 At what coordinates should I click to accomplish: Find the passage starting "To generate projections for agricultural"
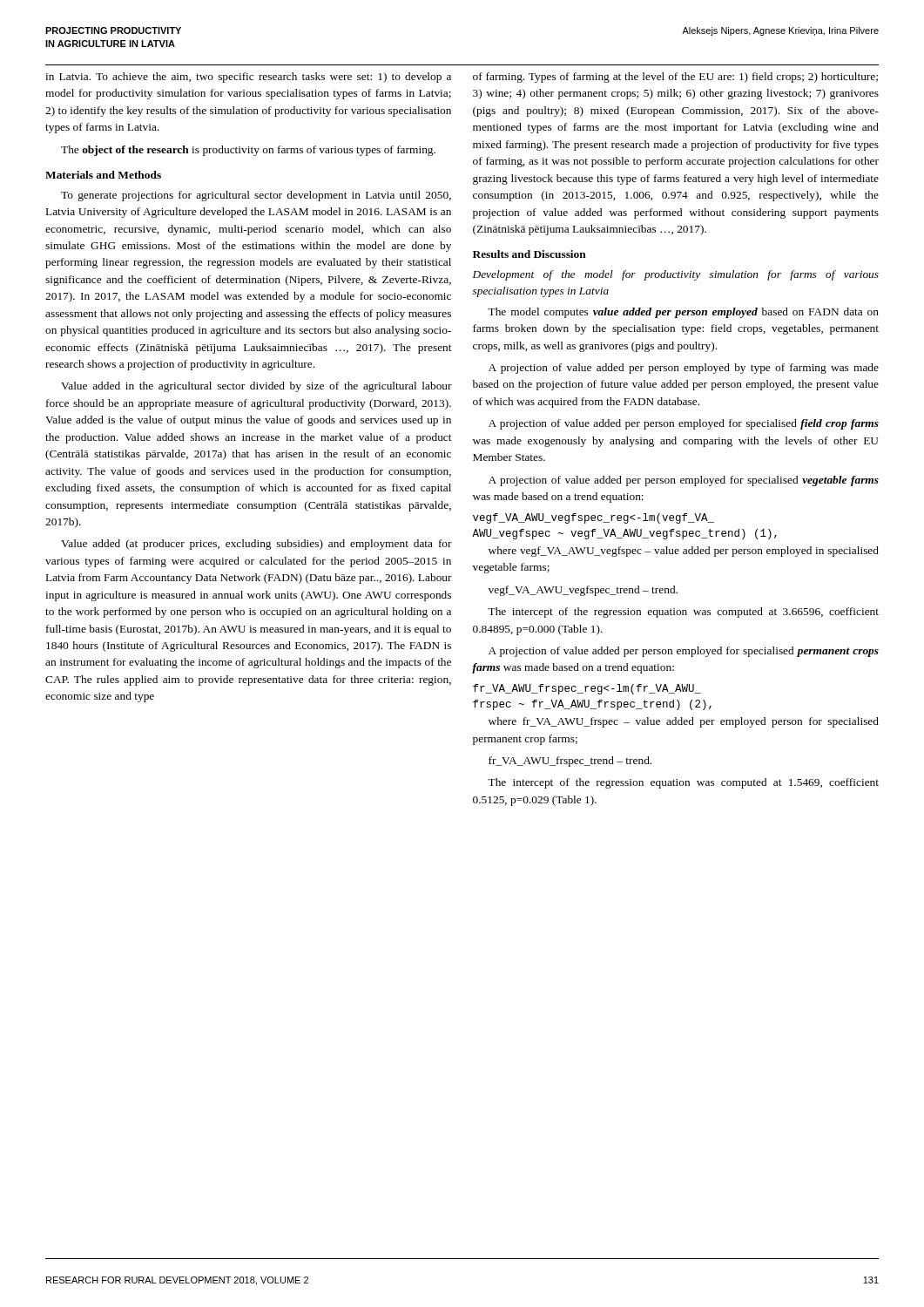(248, 279)
